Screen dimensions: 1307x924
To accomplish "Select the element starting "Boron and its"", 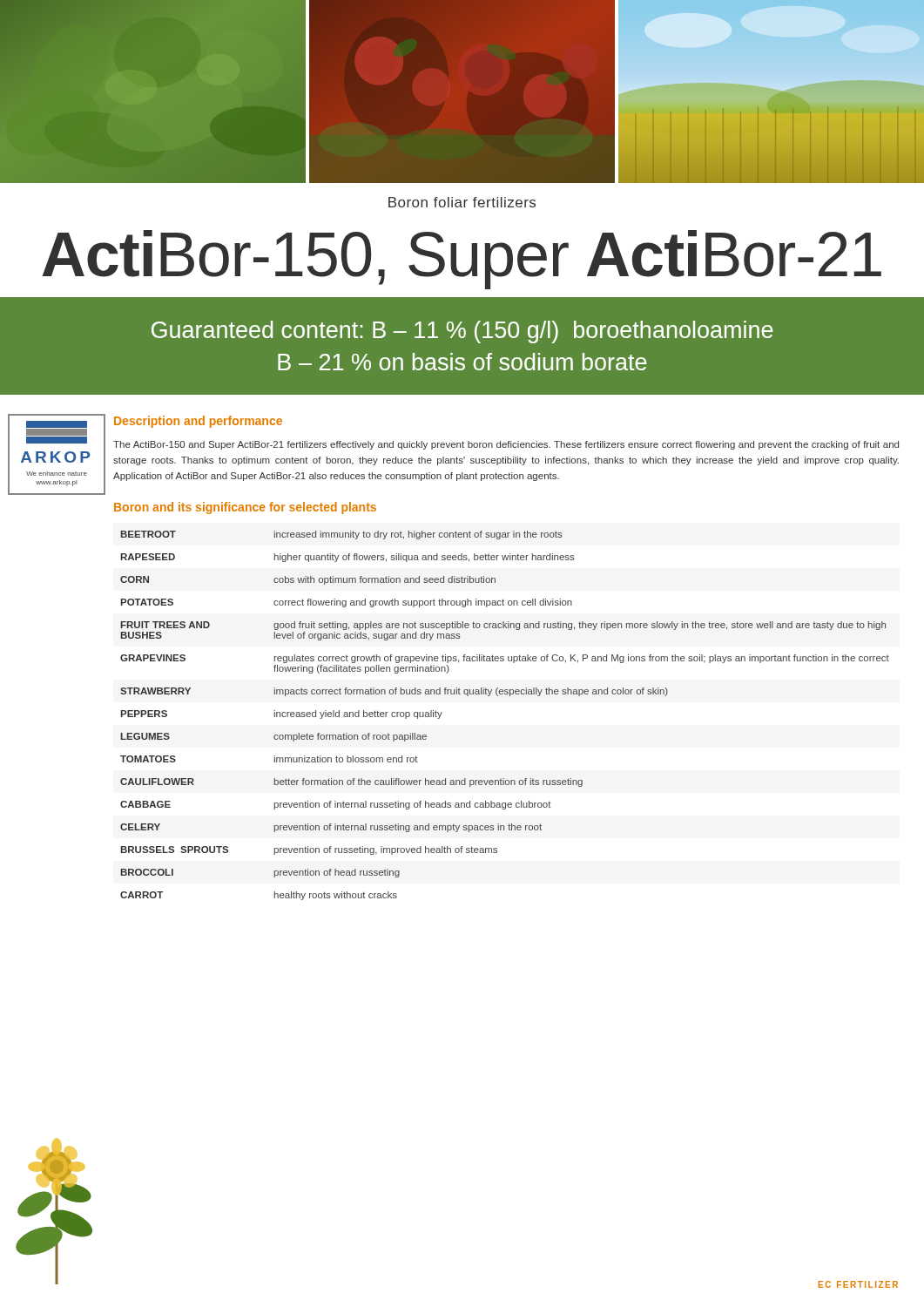I will coord(245,507).
